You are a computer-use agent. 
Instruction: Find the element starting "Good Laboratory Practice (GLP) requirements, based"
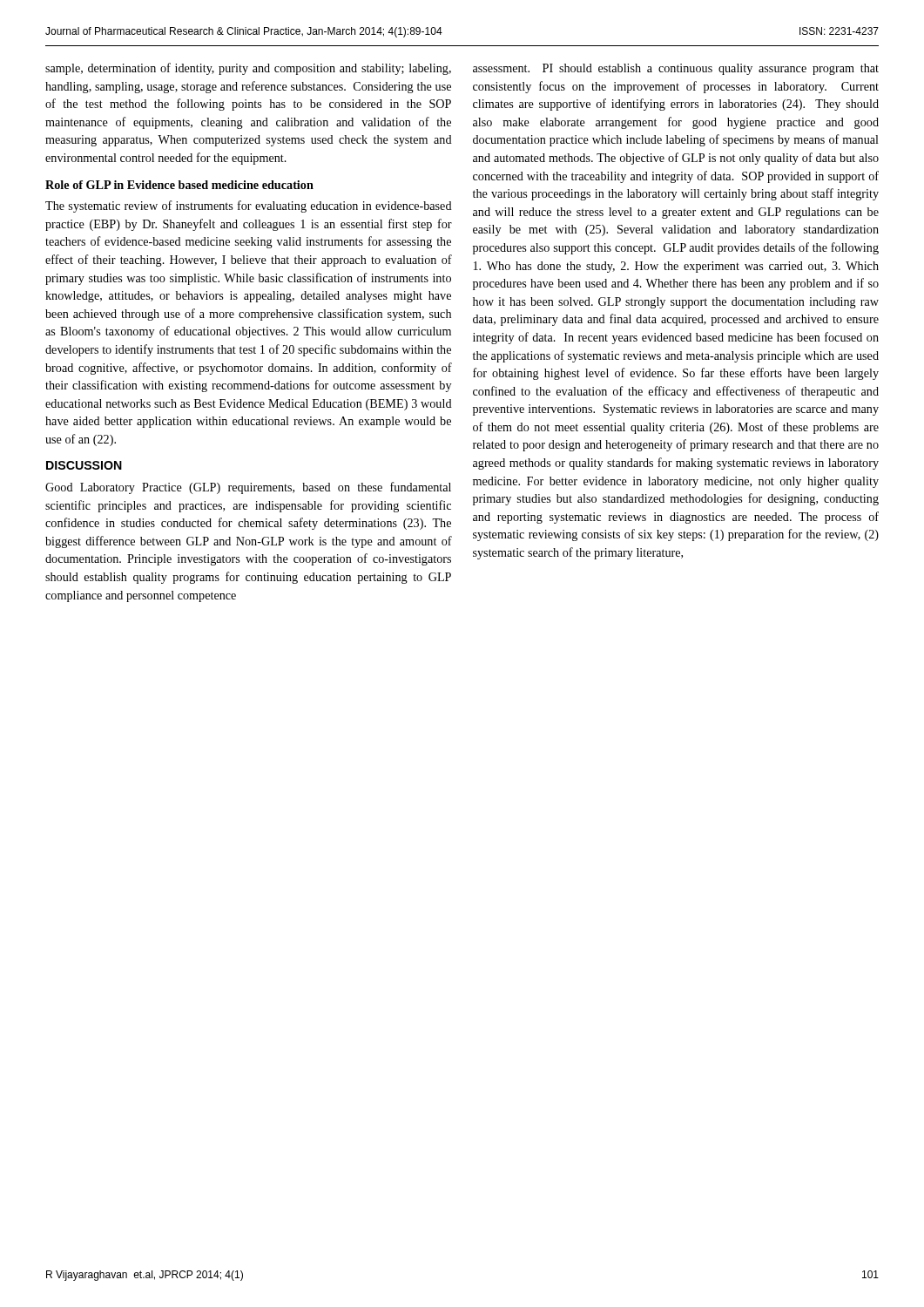click(x=248, y=541)
